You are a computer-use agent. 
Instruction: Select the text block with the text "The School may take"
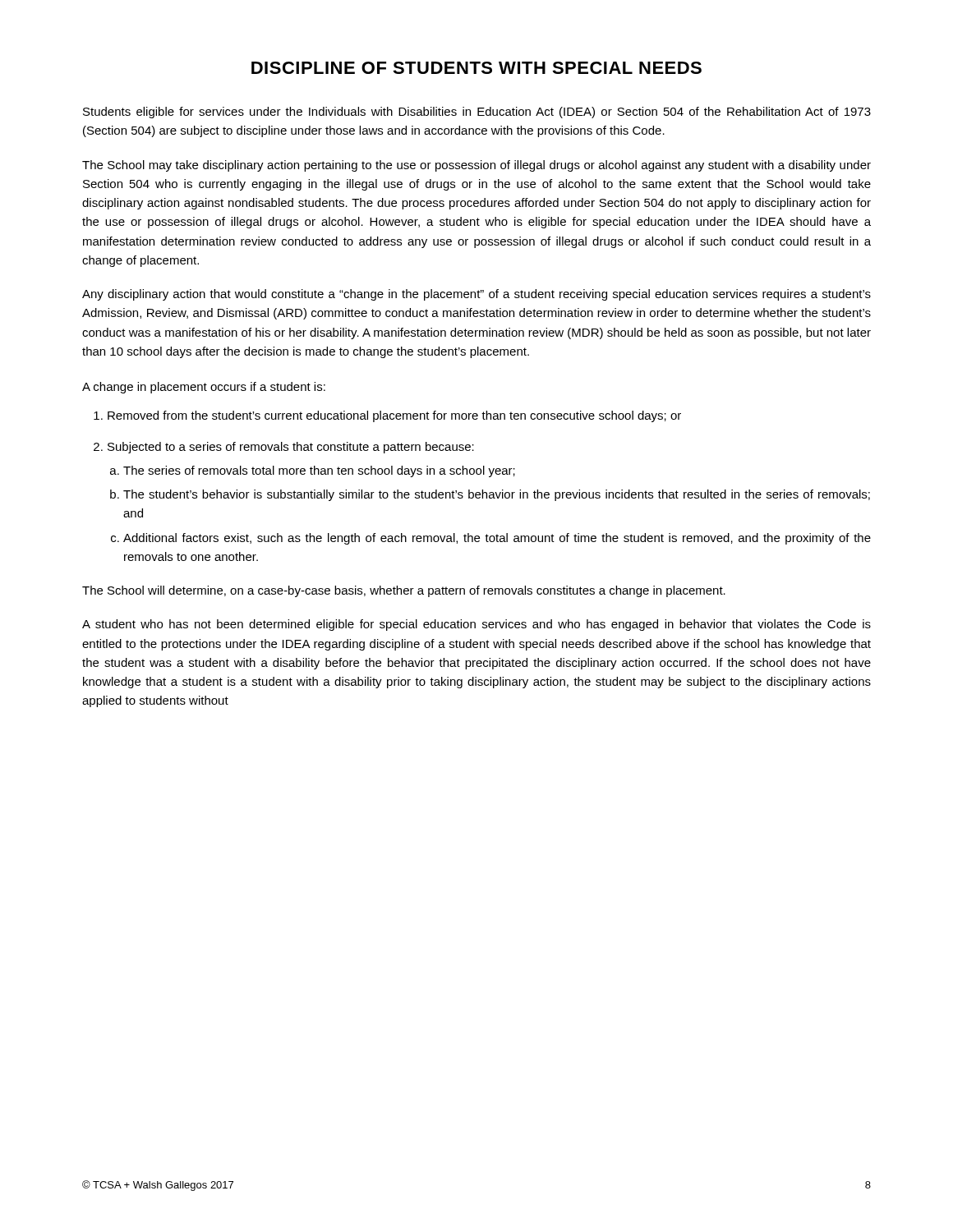[476, 212]
